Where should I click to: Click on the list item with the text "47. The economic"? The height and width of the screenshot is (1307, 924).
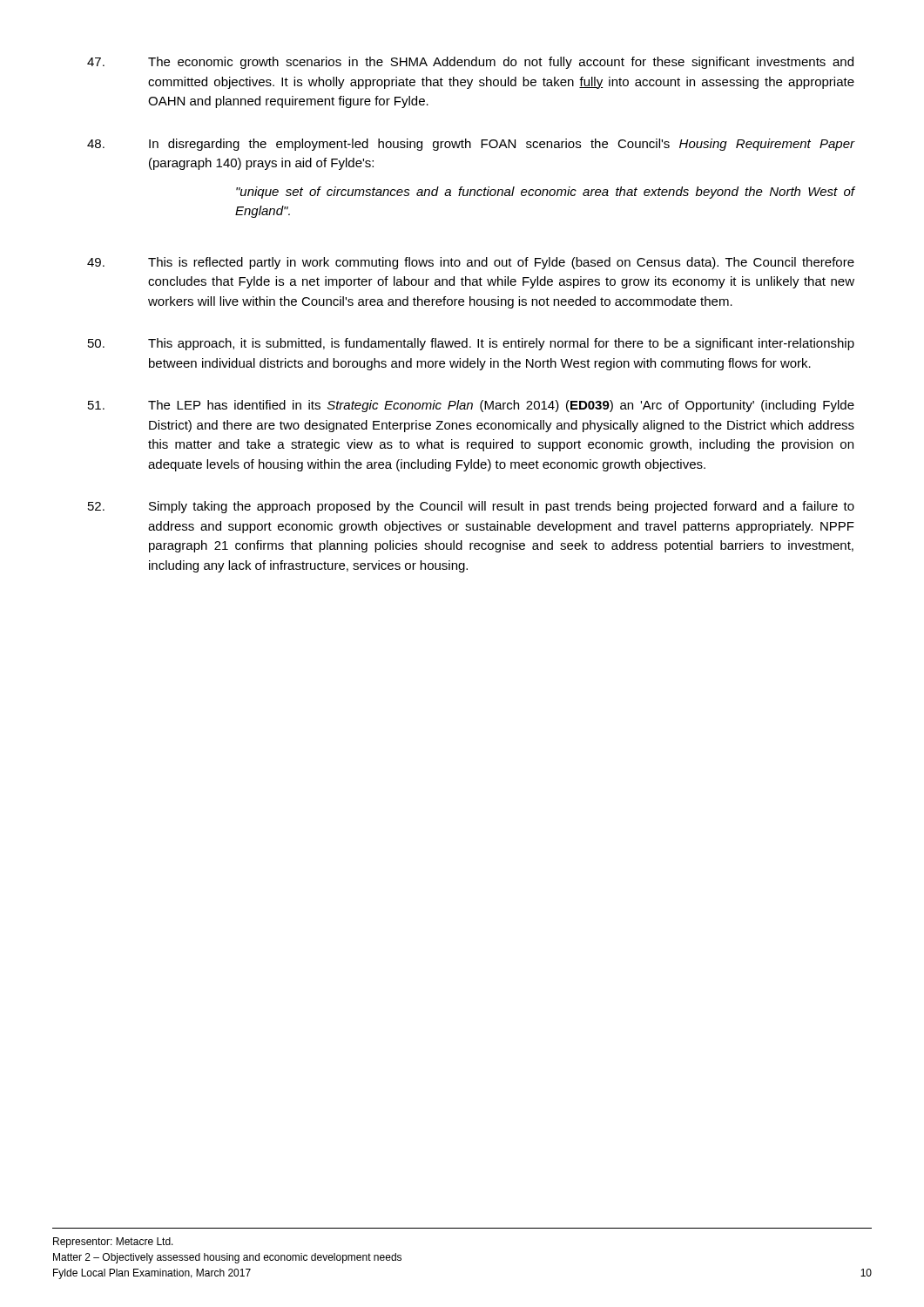pyautogui.click(x=471, y=82)
